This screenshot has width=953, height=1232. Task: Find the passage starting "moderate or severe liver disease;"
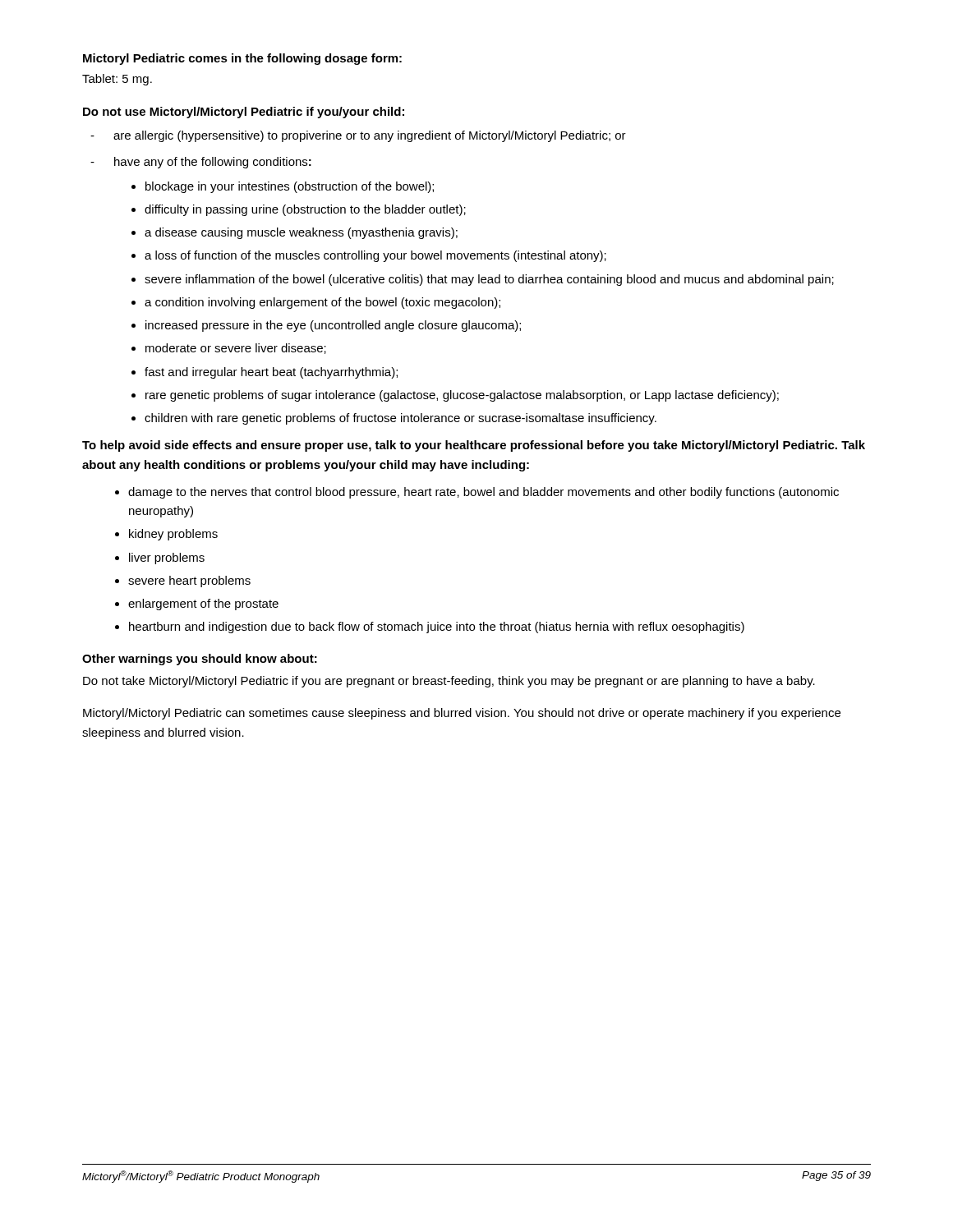(x=236, y=348)
